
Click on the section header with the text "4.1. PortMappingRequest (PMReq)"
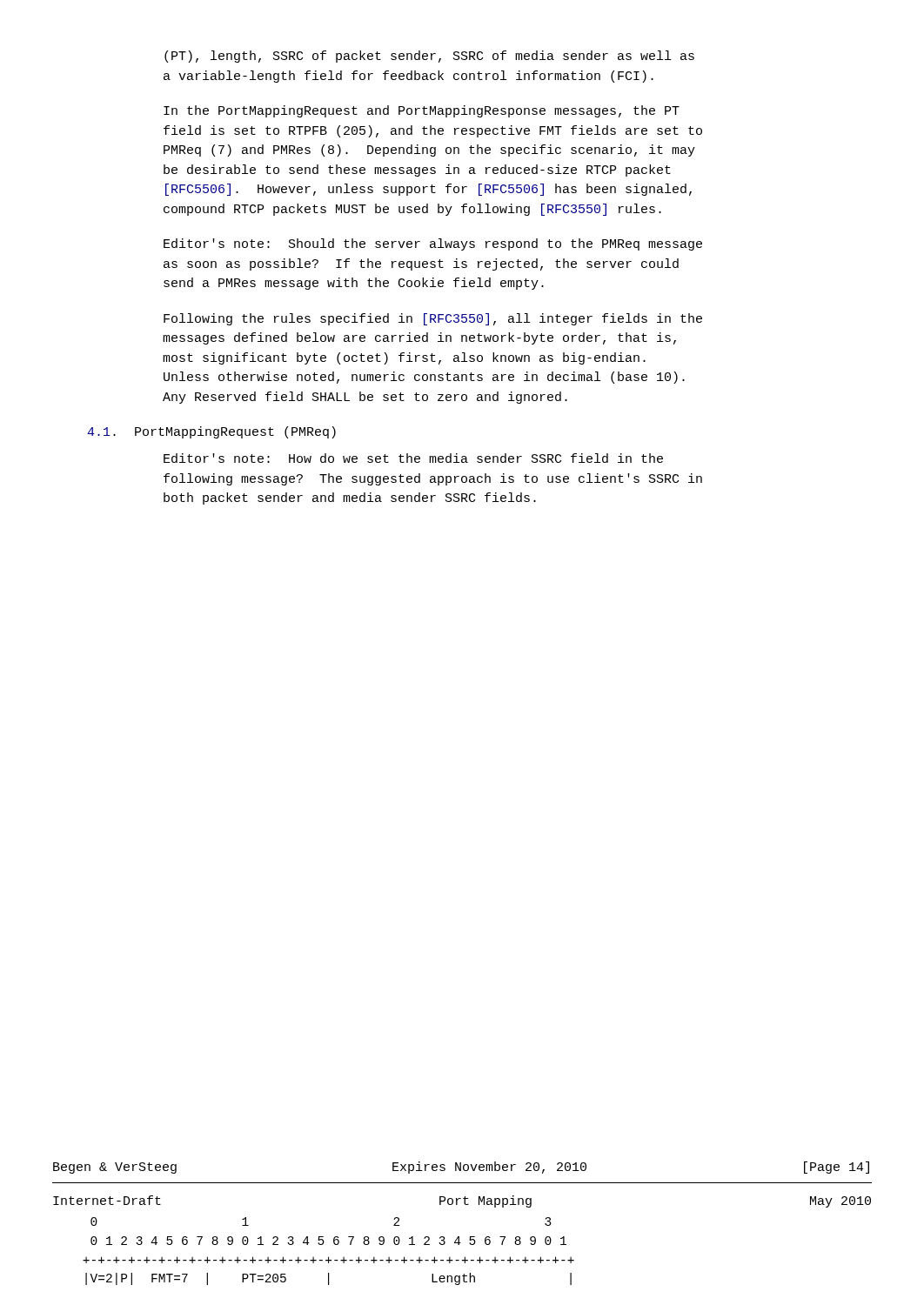(212, 433)
